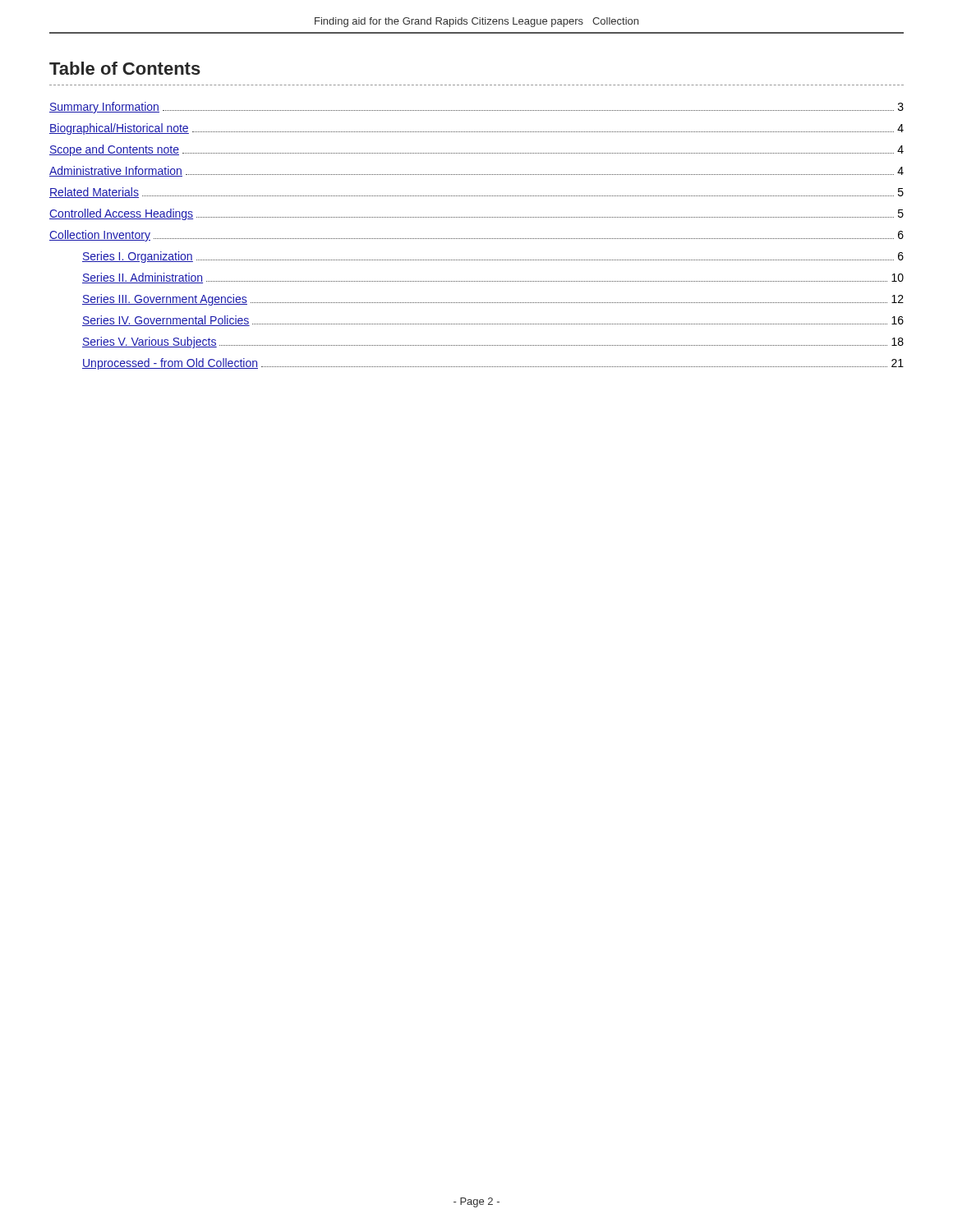Screen dimensions: 1232x953
Task: Navigate to the block starting "Series V. Various"
Action: coord(493,342)
